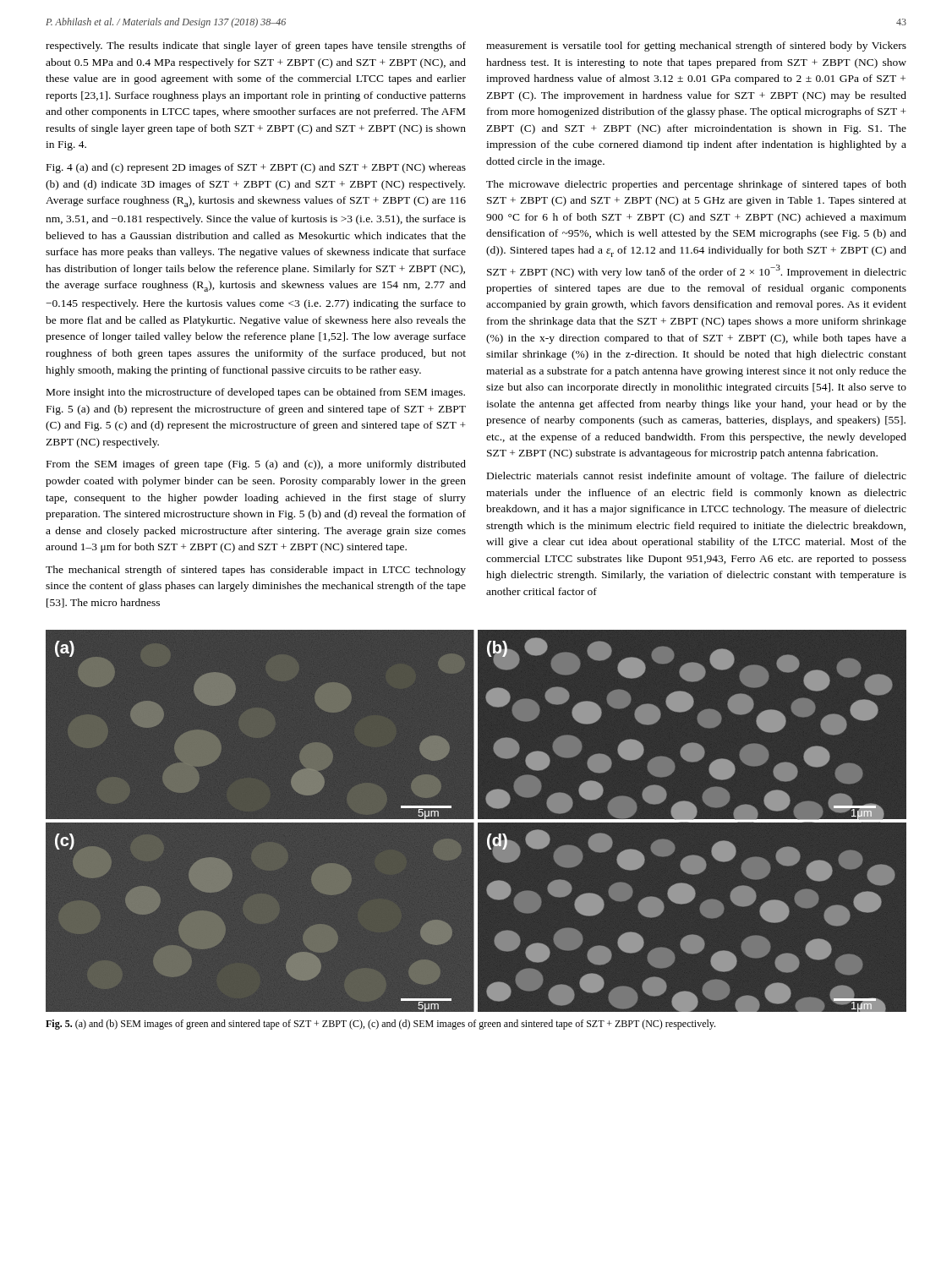The image size is (952, 1268).
Task: Where is the passage that starts "measurement is versatile tool"?
Action: pyautogui.click(x=696, y=318)
